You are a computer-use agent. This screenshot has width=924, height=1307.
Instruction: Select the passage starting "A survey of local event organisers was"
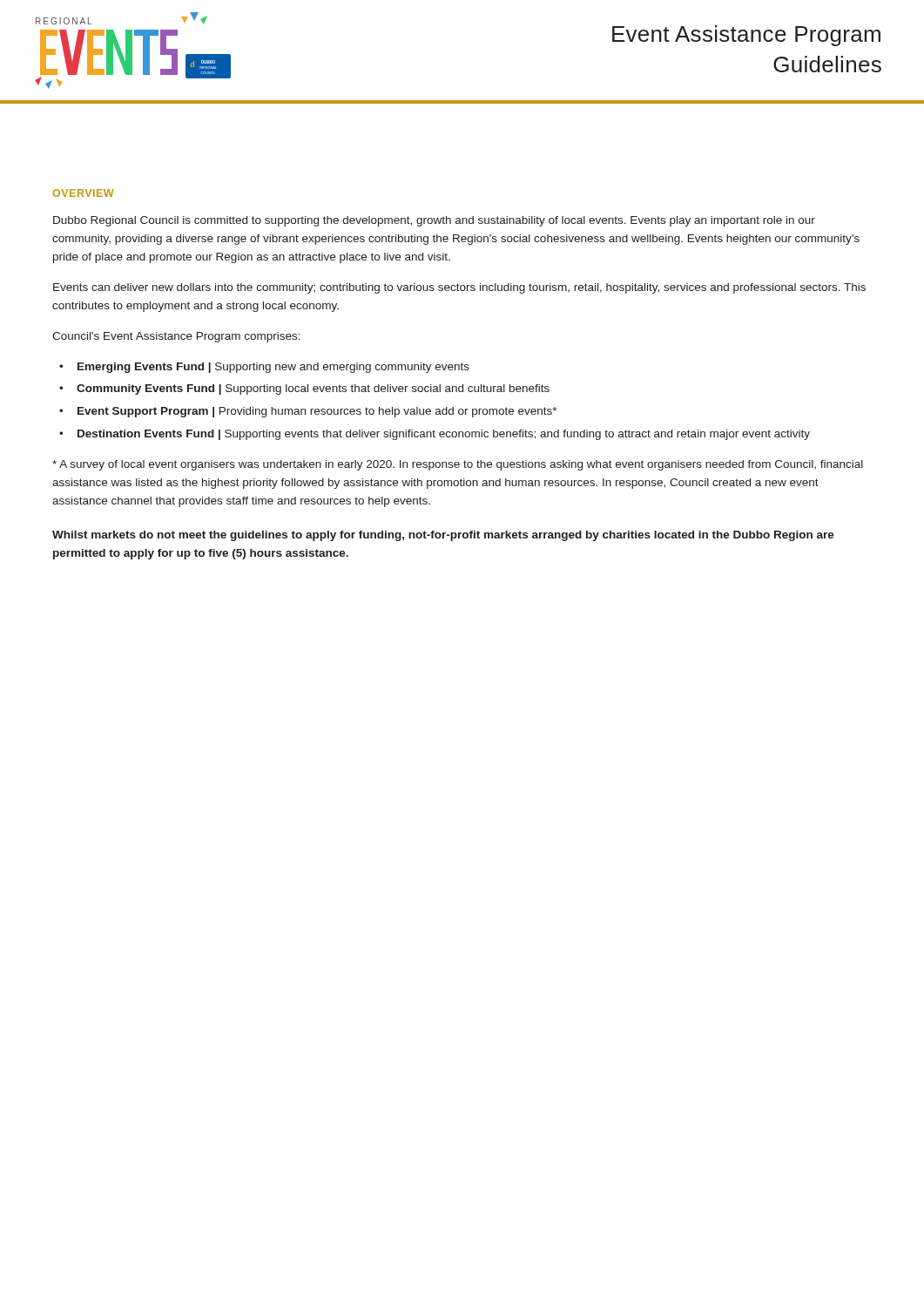(x=458, y=482)
